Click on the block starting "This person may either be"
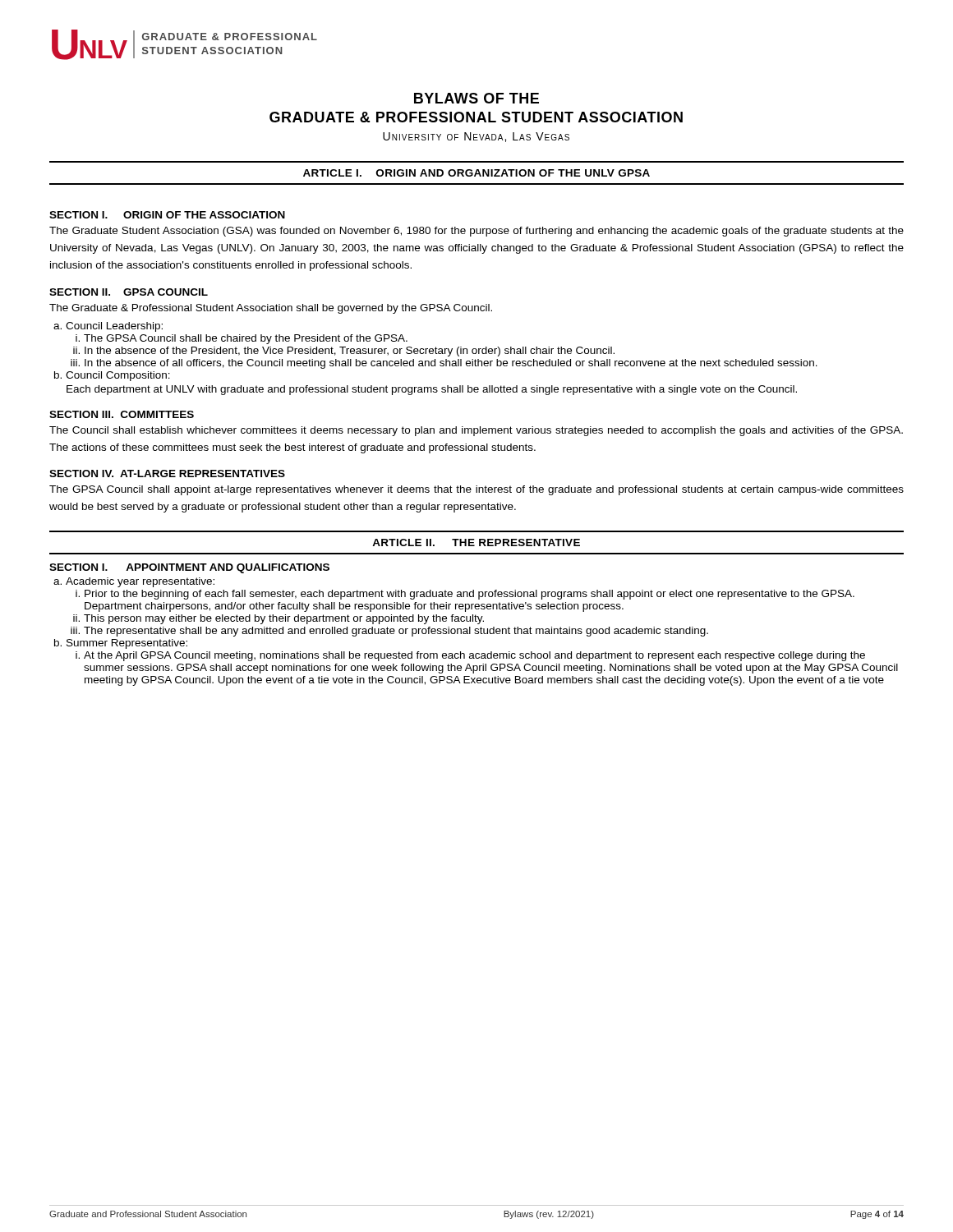The image size is (953, 1232). click(494, 618)
